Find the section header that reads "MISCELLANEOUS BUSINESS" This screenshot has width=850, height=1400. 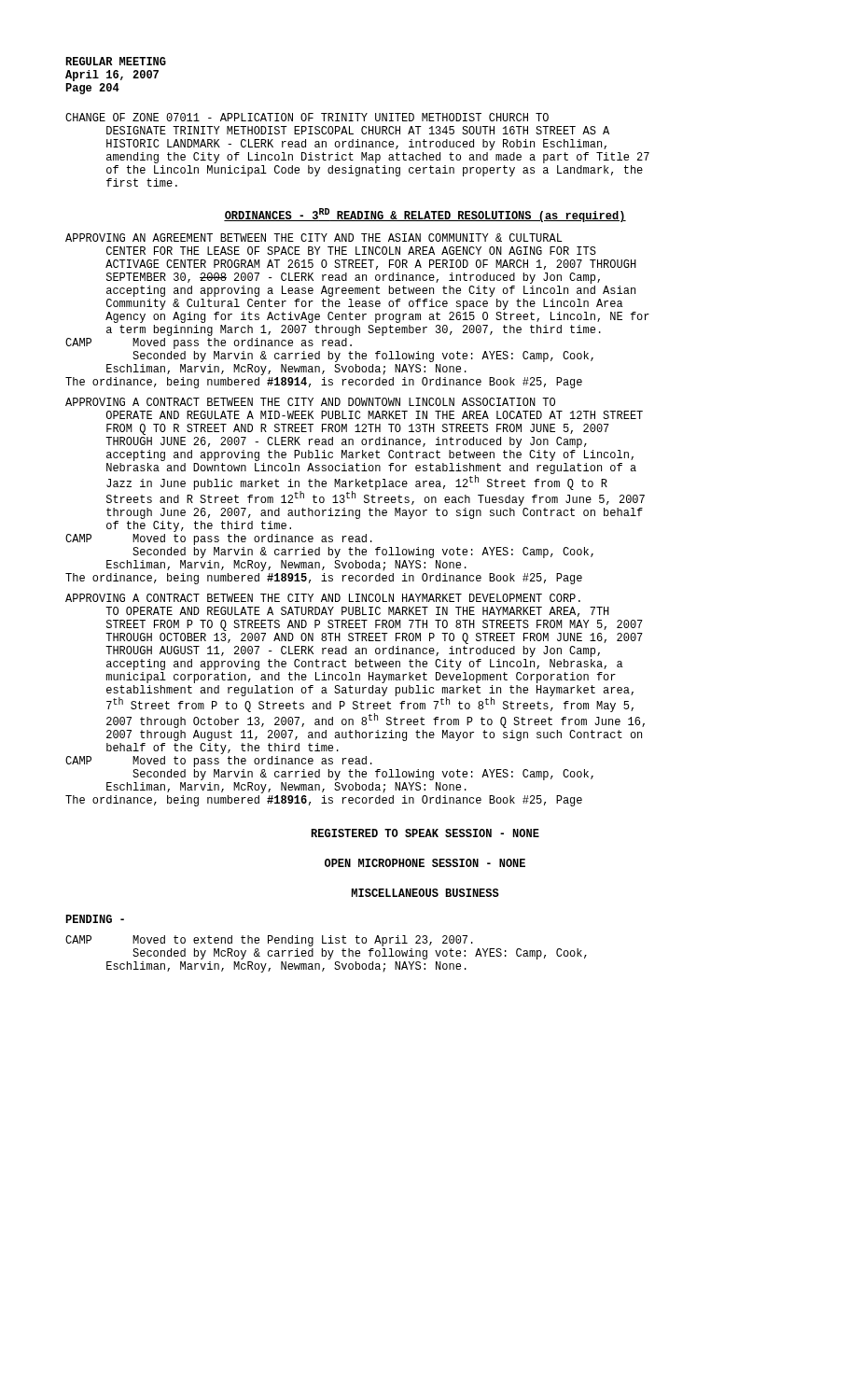pos(425,894)
